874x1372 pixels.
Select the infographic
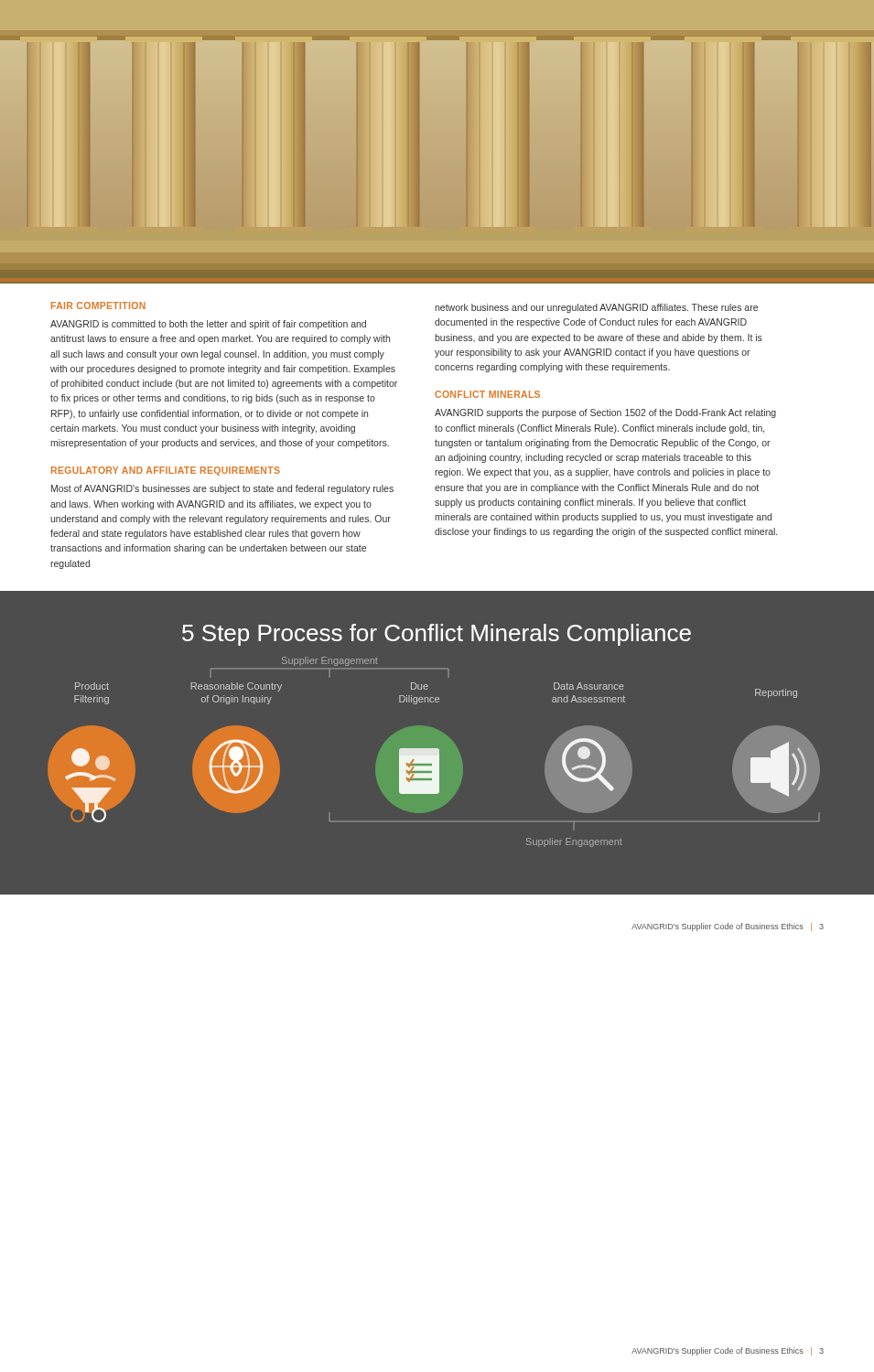(x=437, y=743)
